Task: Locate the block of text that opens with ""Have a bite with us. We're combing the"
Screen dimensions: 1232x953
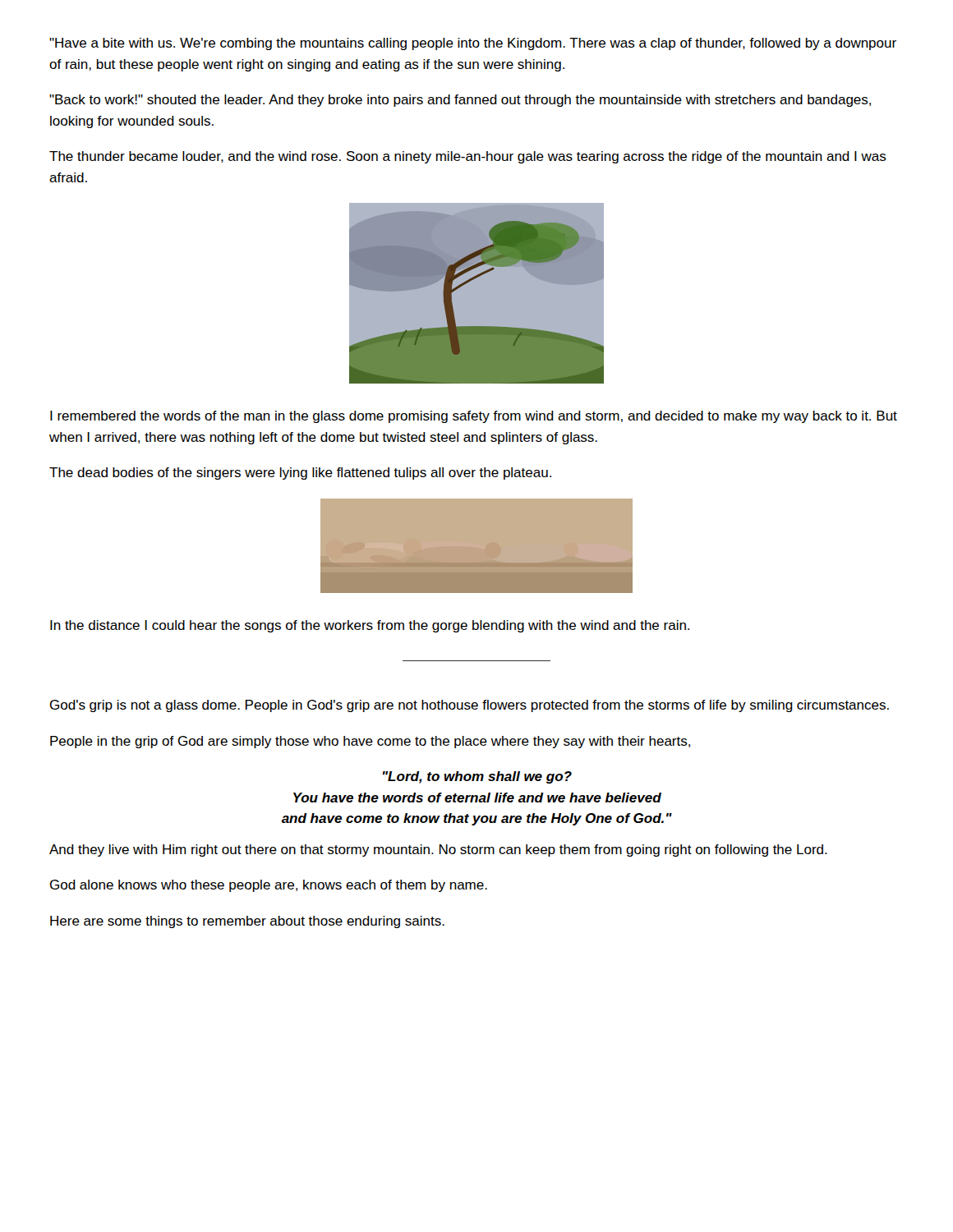Action: [x=473, y=54]
